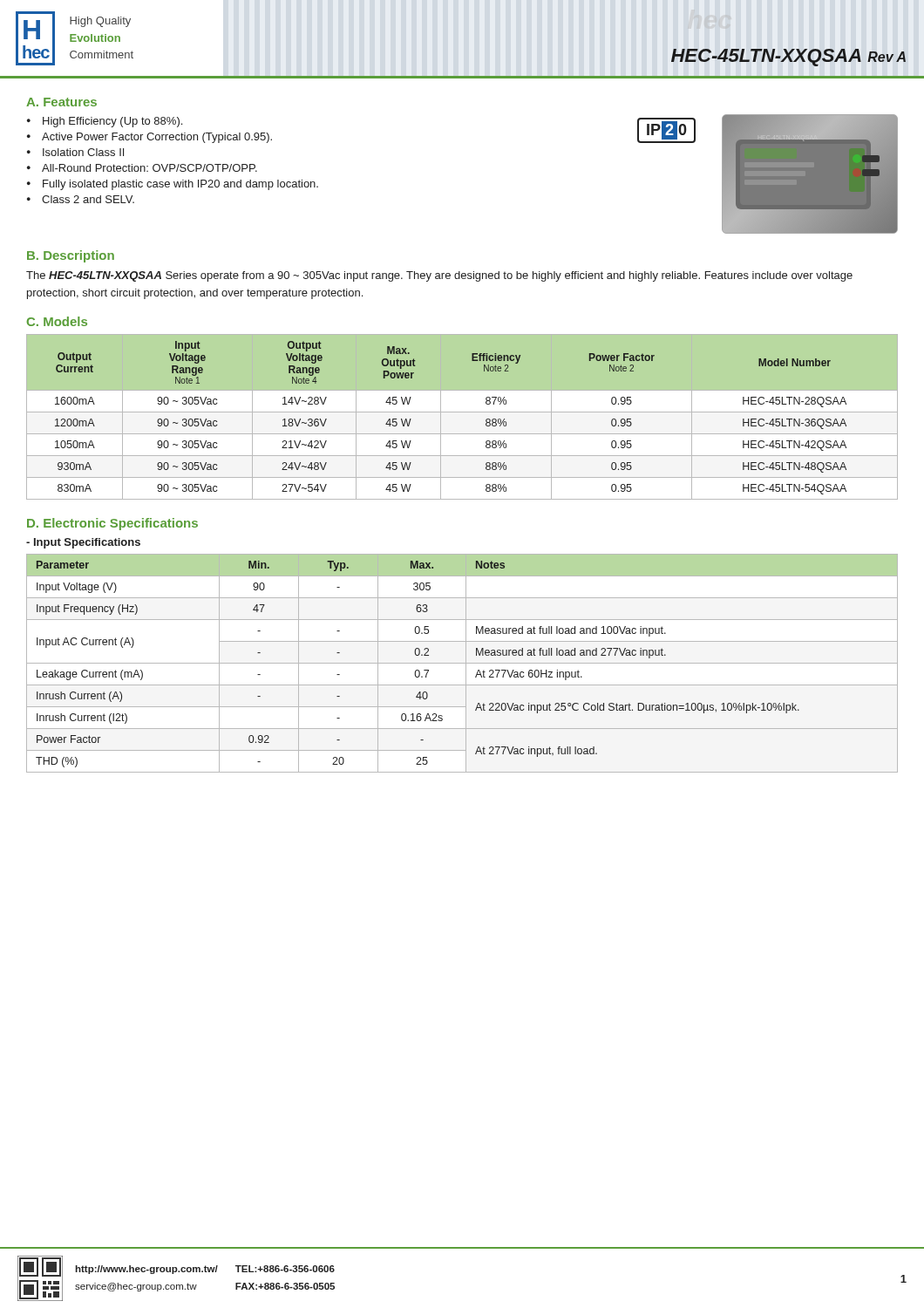The height and width of the screenshot is (1308, 924).
Task: Find the element starting "Class 2 and SELV."
Action: [88, 199]
